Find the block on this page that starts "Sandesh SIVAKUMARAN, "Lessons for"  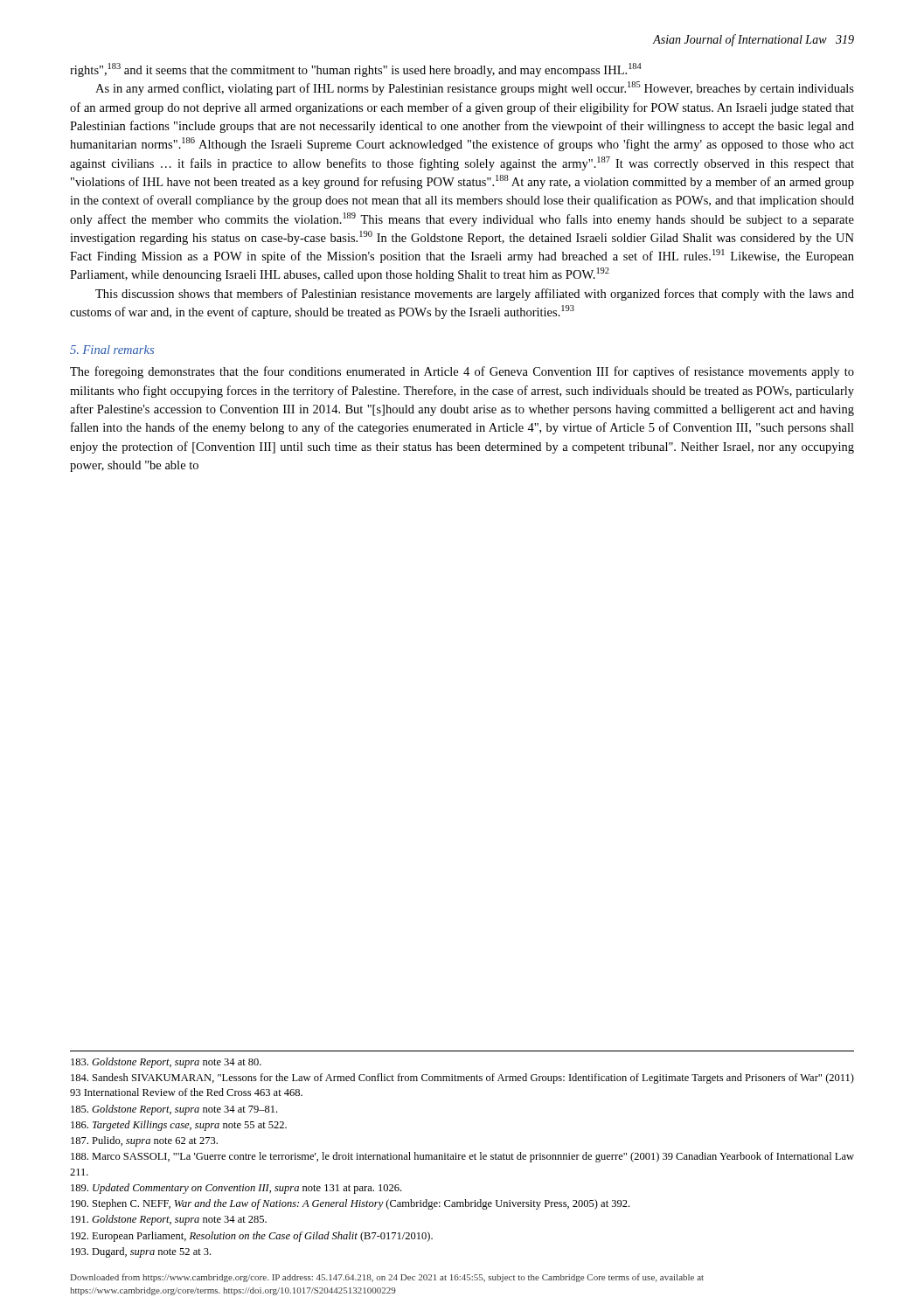(462, 1085)
